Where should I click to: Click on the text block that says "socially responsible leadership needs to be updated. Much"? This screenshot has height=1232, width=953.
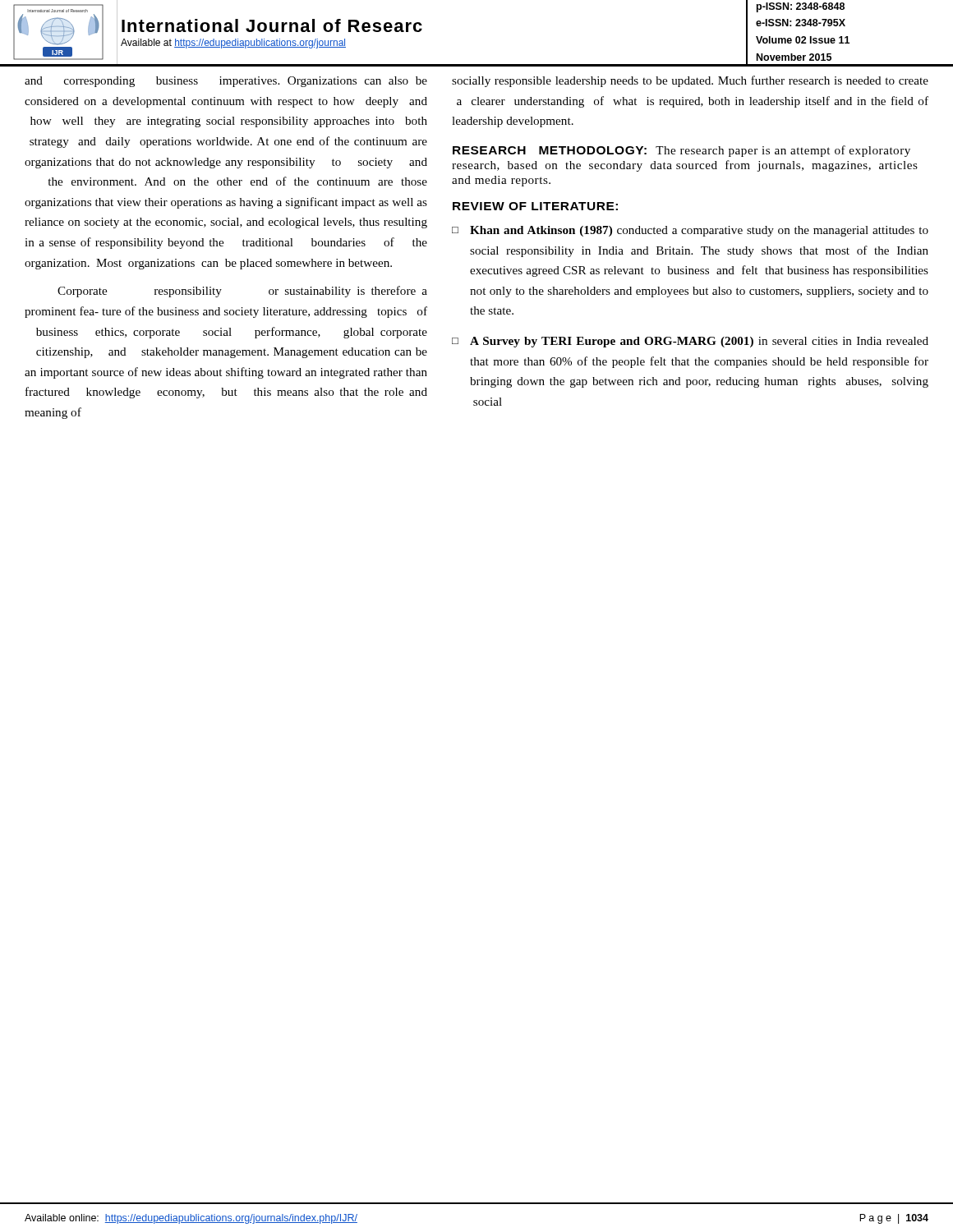point(690,100)
